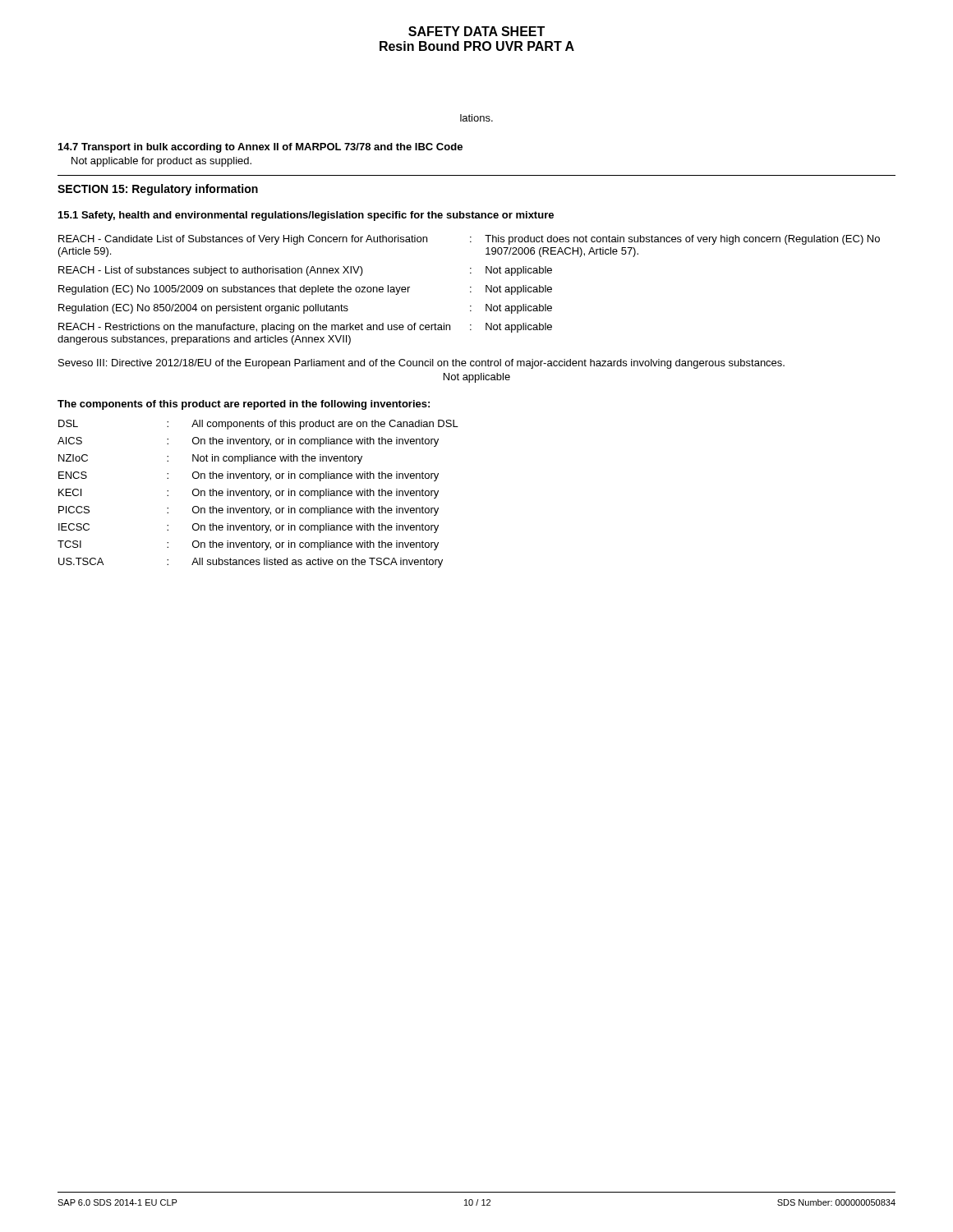The image size is (953, 1232).
Task: Locate the title that opens with "Resin Bound PRO UVR"
Action: pyautogui.click(x=476, y=46)
